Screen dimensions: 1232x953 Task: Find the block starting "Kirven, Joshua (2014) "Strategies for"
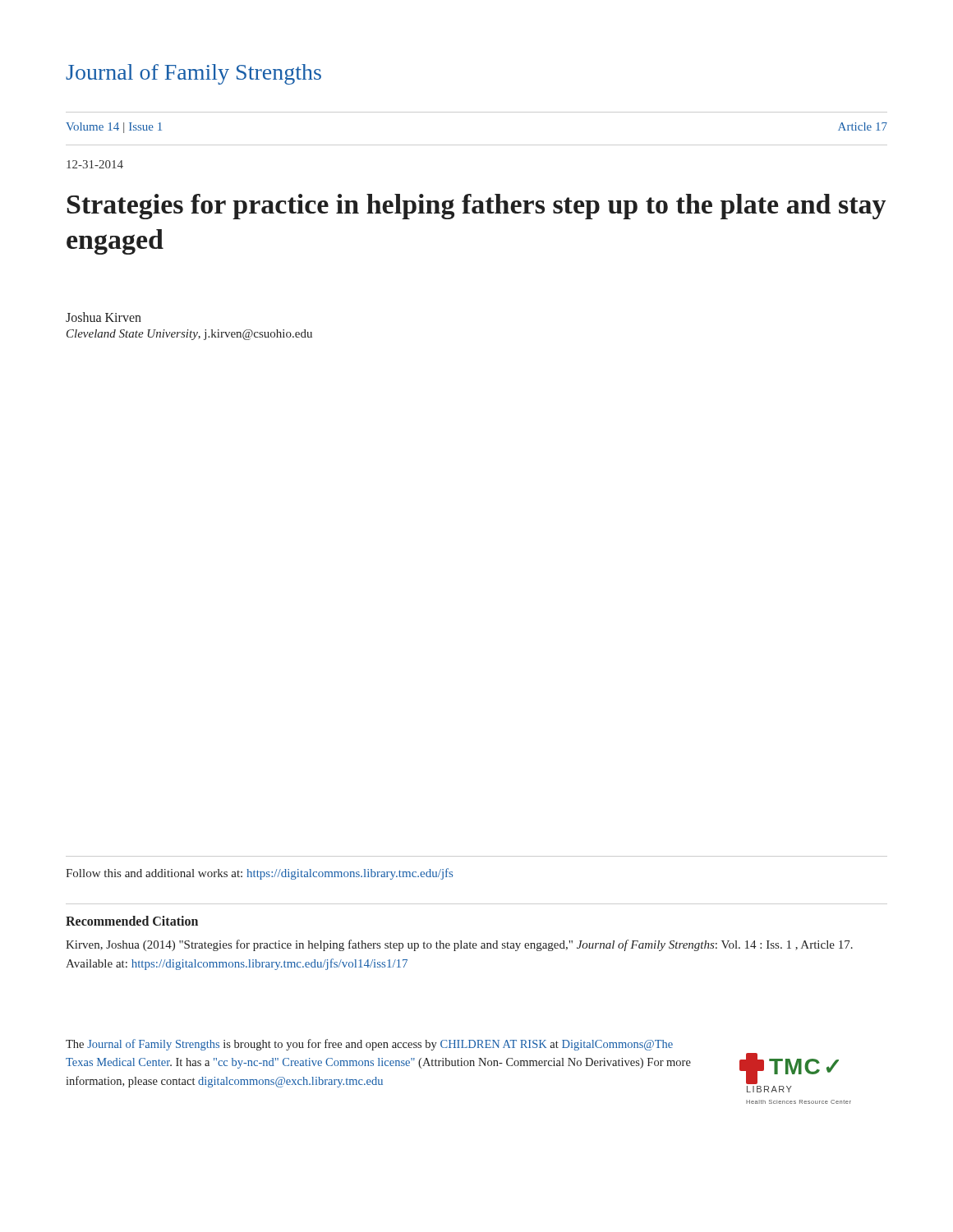pos(459,954)
